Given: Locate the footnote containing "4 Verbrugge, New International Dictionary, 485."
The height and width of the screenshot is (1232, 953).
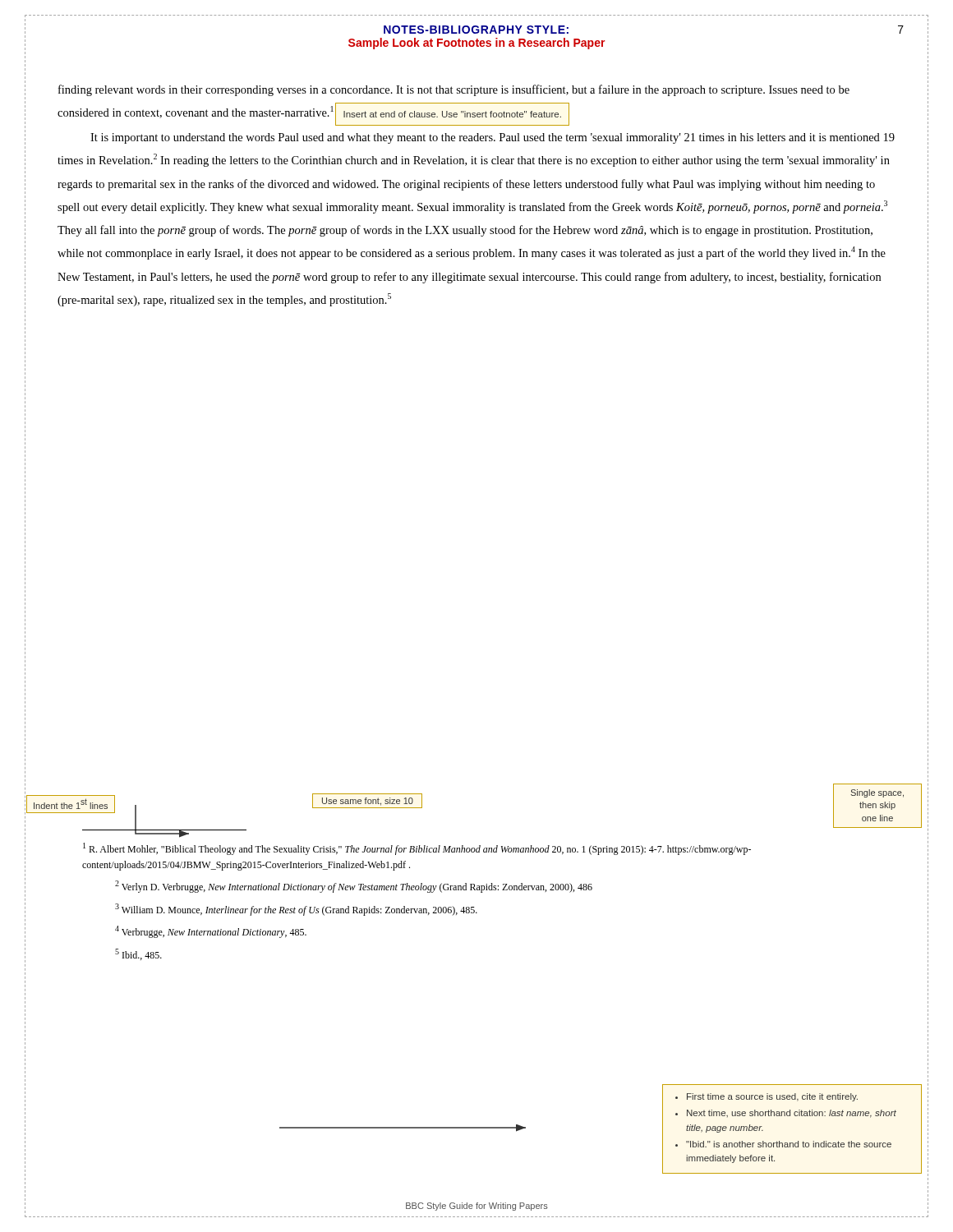Looking at the screenshot, I should 211,932.
